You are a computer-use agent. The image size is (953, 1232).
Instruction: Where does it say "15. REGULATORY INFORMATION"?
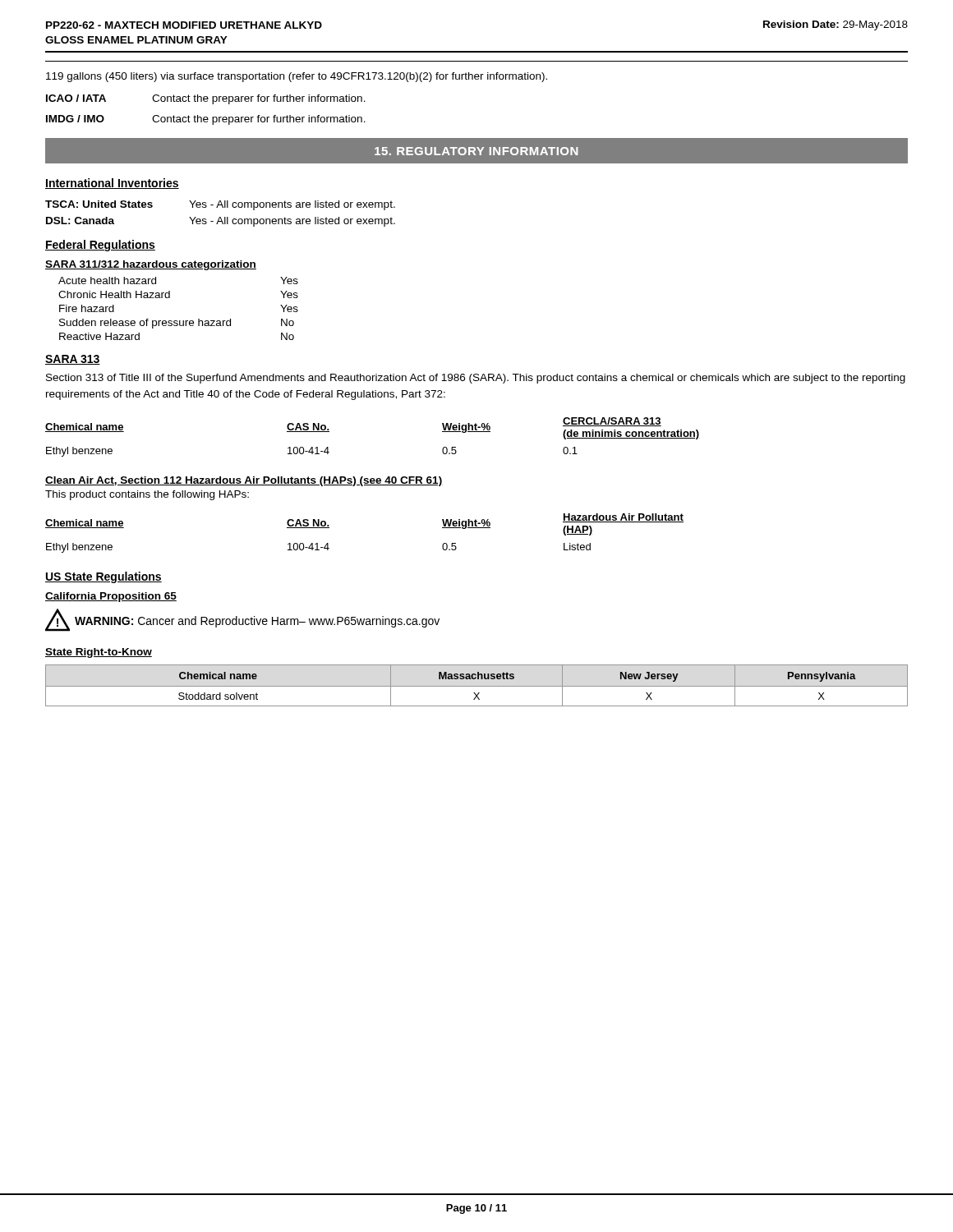click(x=476, y=151)
